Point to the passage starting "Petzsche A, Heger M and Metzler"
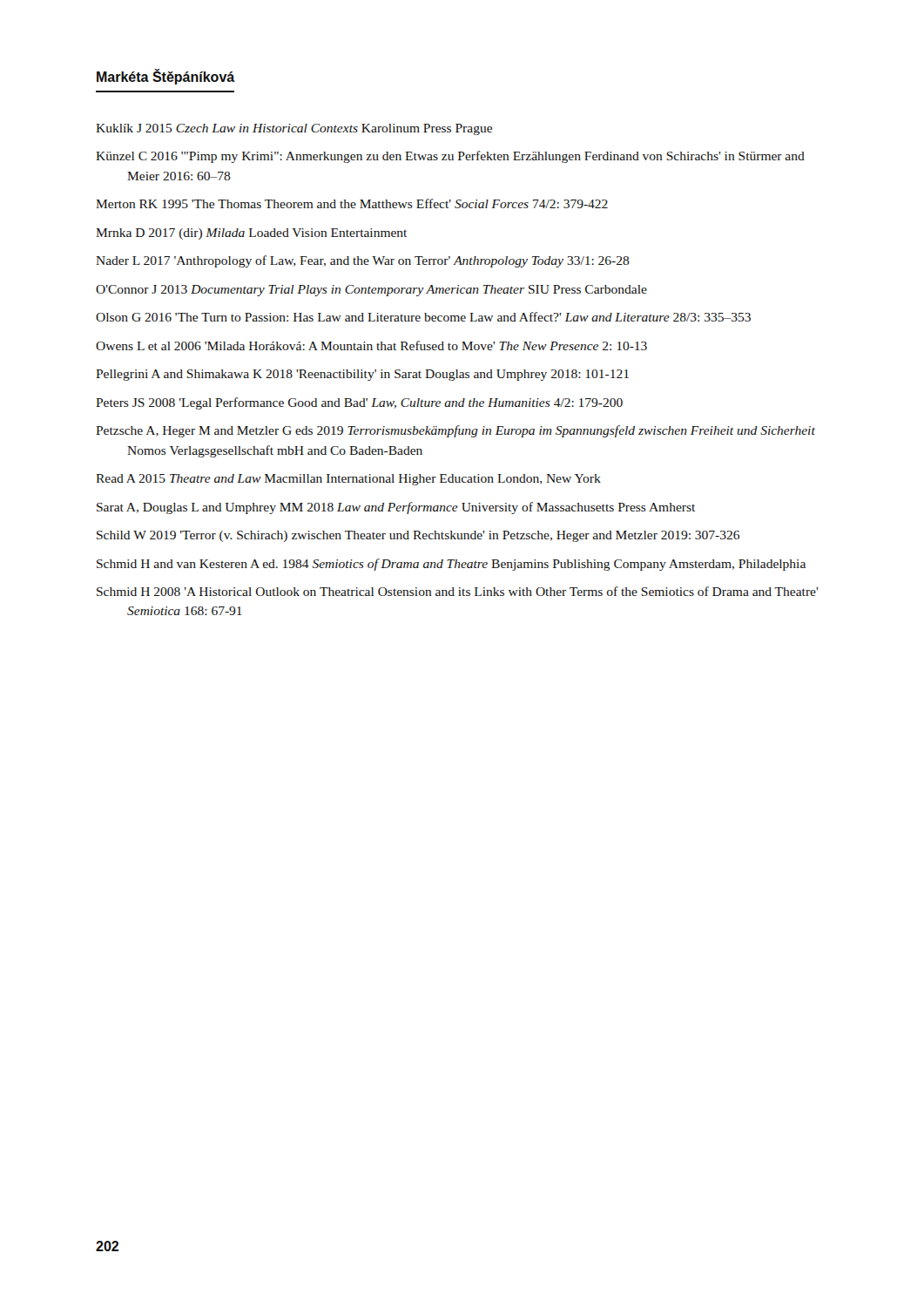 455,440
